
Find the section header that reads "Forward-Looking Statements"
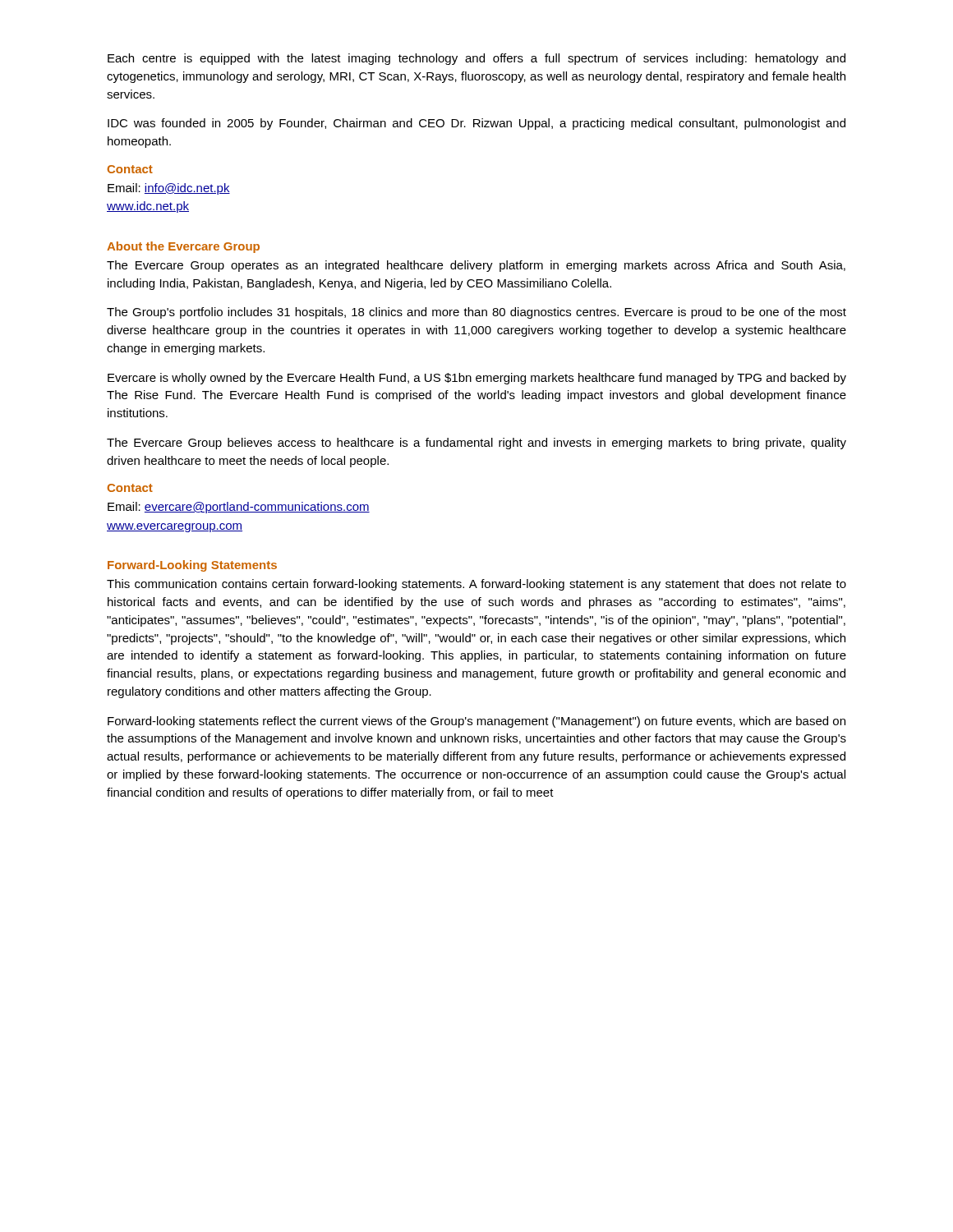192,565
